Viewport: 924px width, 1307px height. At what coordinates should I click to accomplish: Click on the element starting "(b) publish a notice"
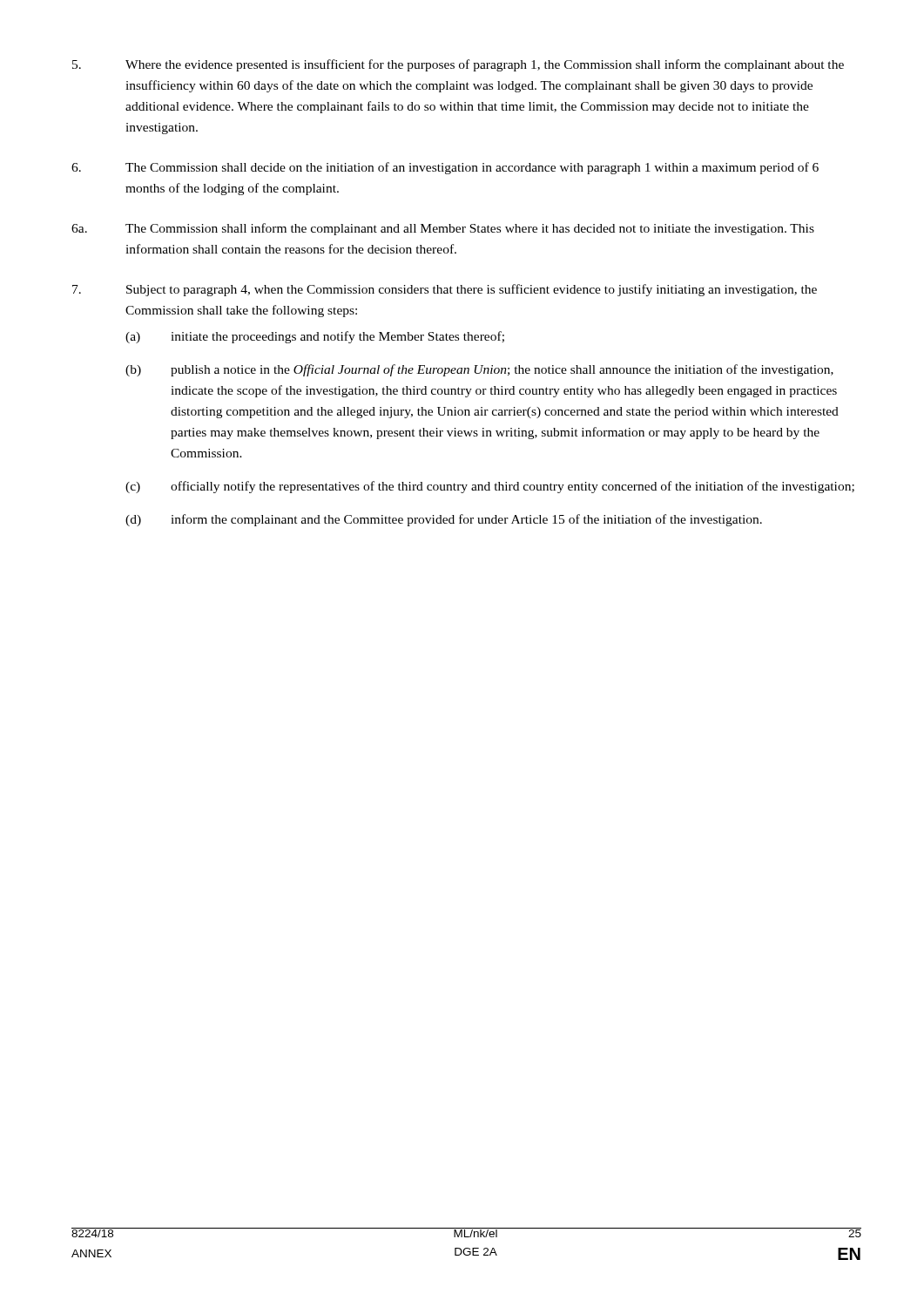493,411
